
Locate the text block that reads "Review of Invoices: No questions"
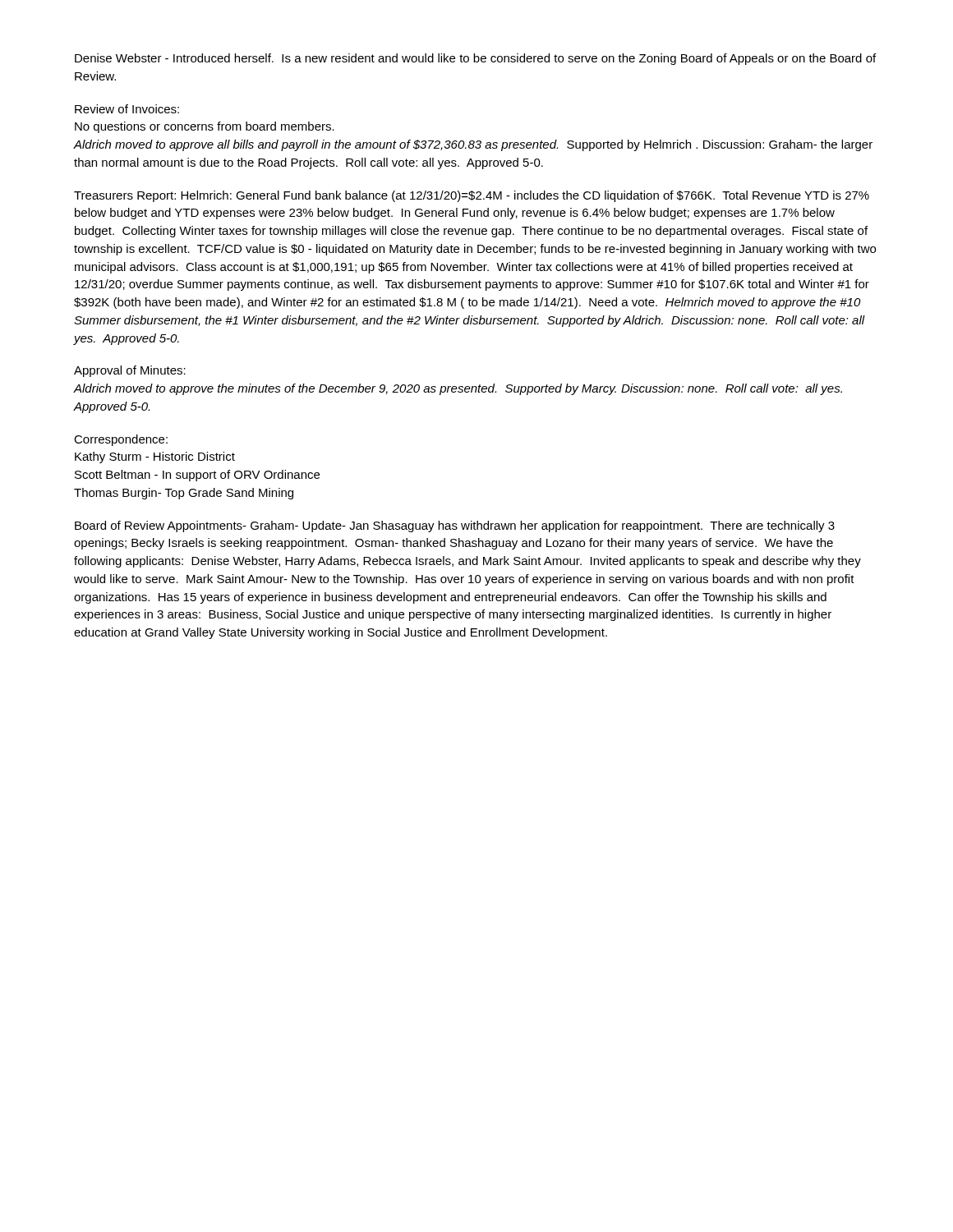click(473, 135)
